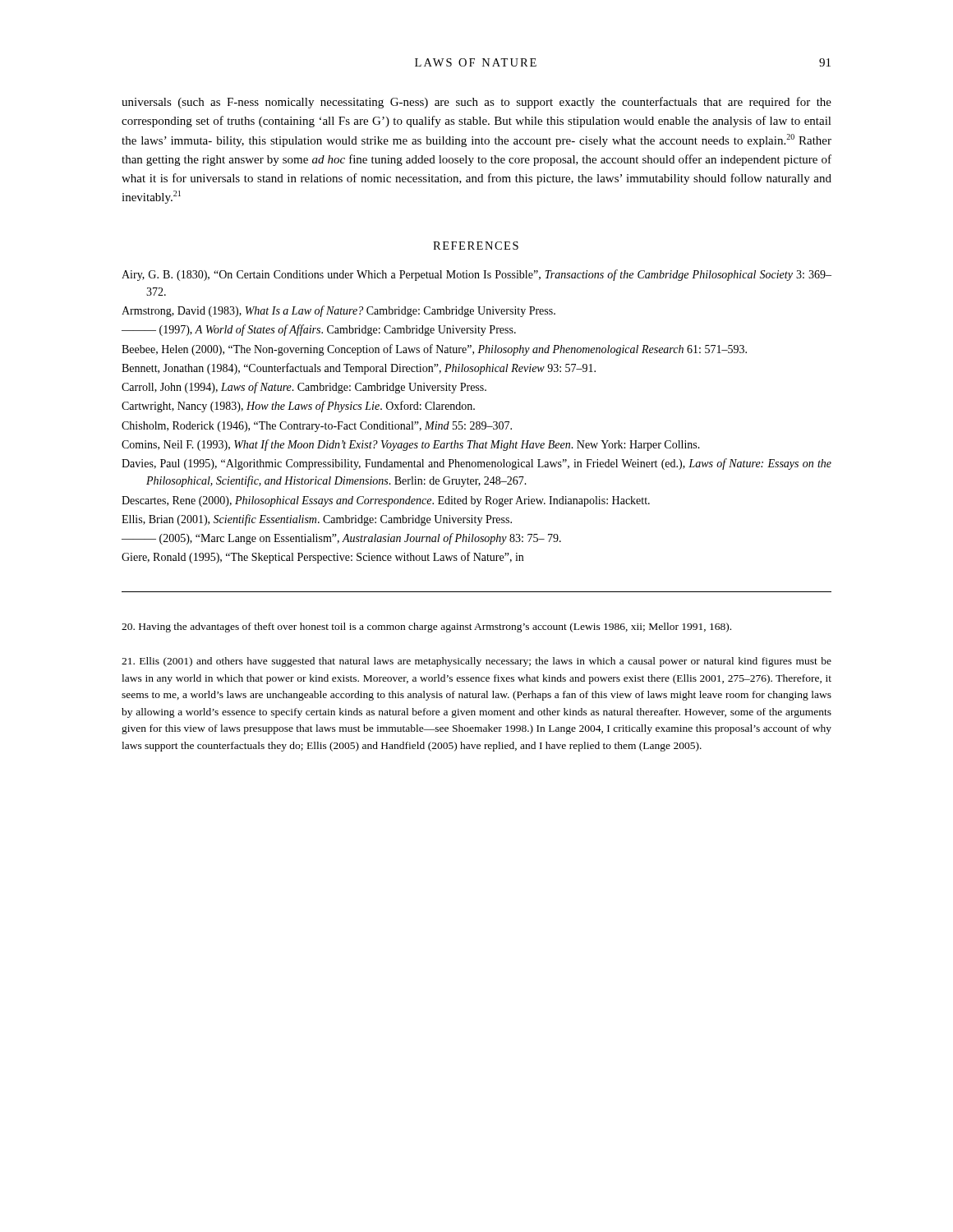This screenshot has width=953, height=1232.
Task: Find the block on this page that starts "Ellis (2001) and others have suggested that natural"
Action: (x=476, y=703)
